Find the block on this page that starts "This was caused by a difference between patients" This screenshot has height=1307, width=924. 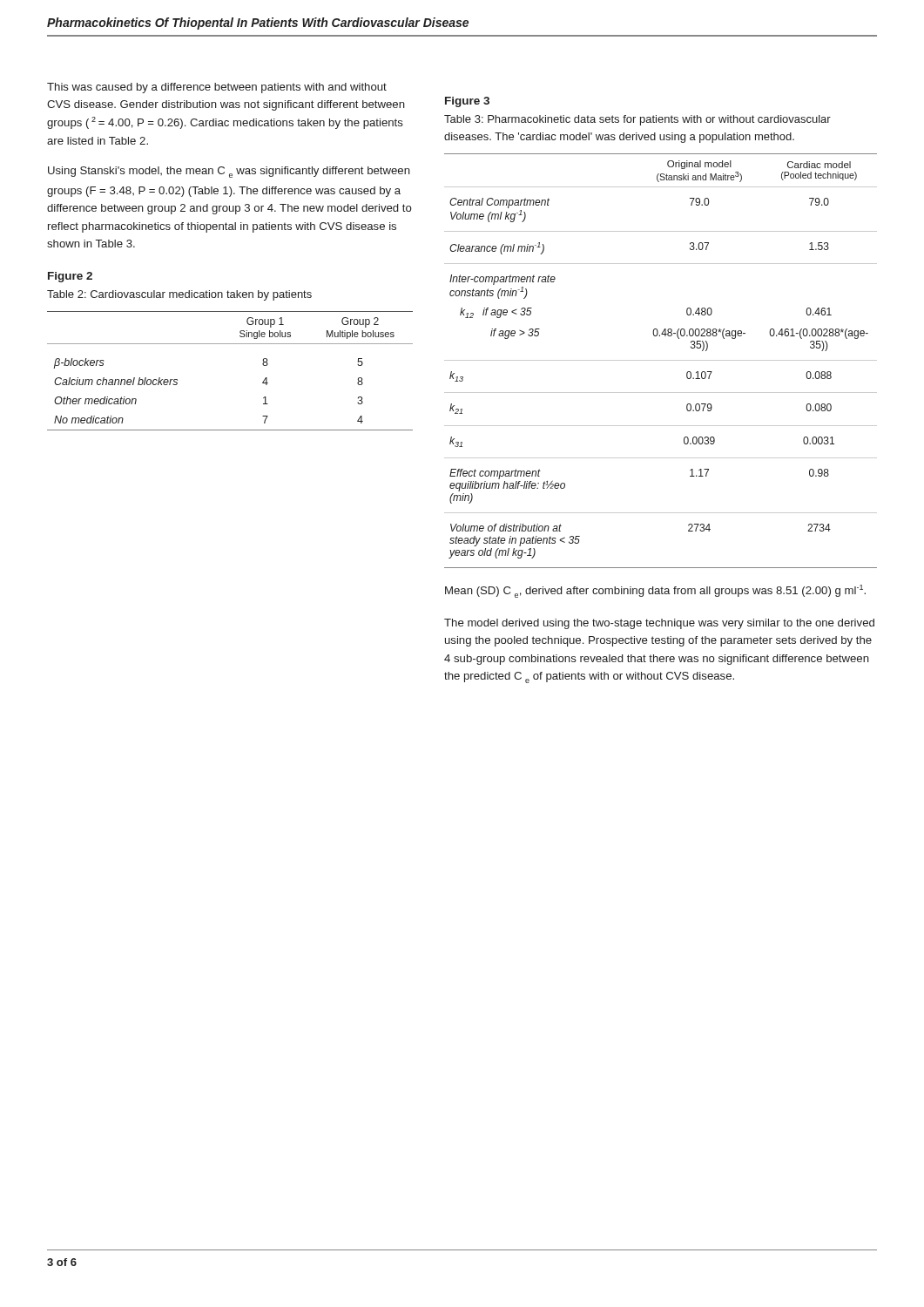(x=226, y=114)
